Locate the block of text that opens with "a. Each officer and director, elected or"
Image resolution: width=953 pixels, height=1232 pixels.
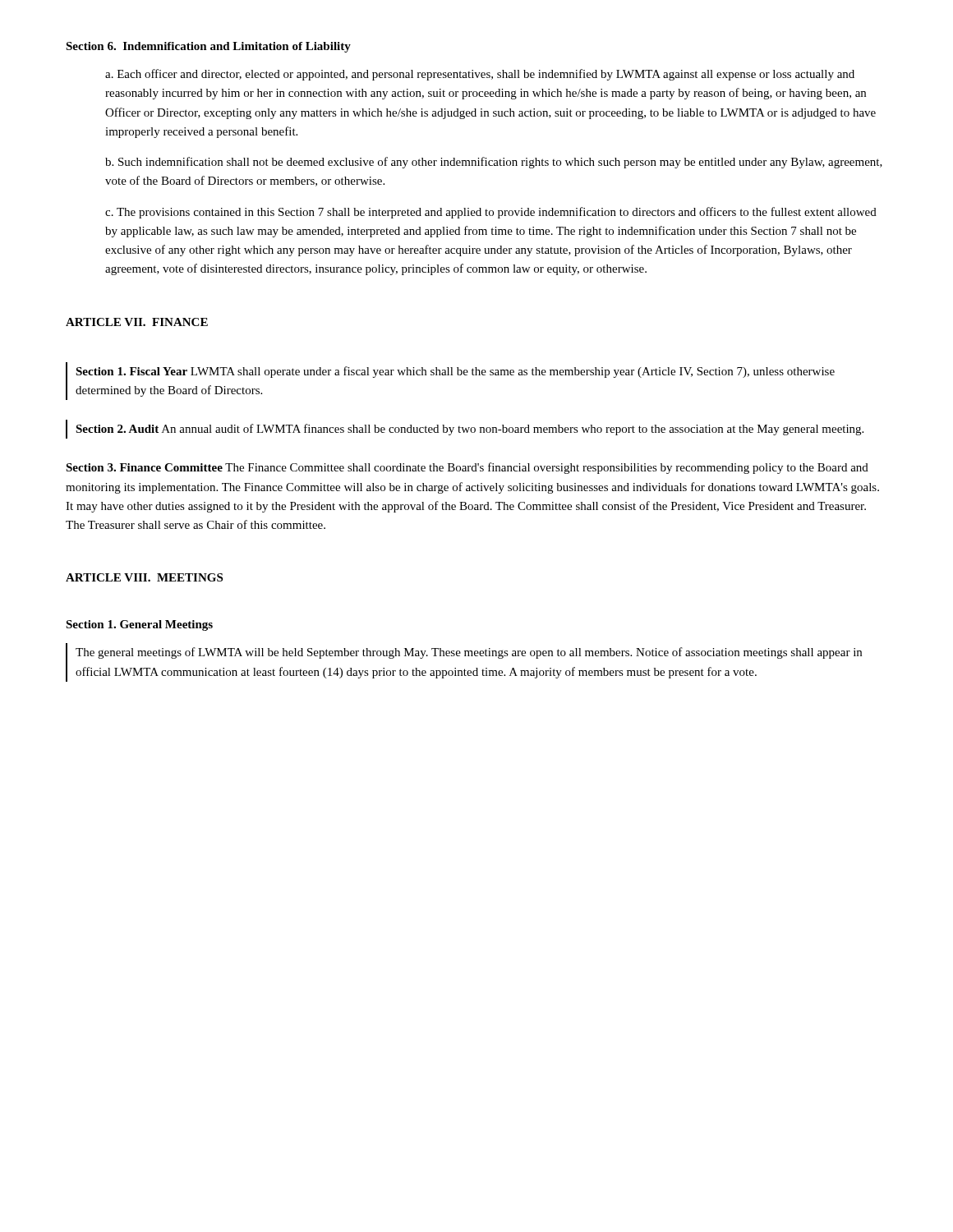point(491,103)
